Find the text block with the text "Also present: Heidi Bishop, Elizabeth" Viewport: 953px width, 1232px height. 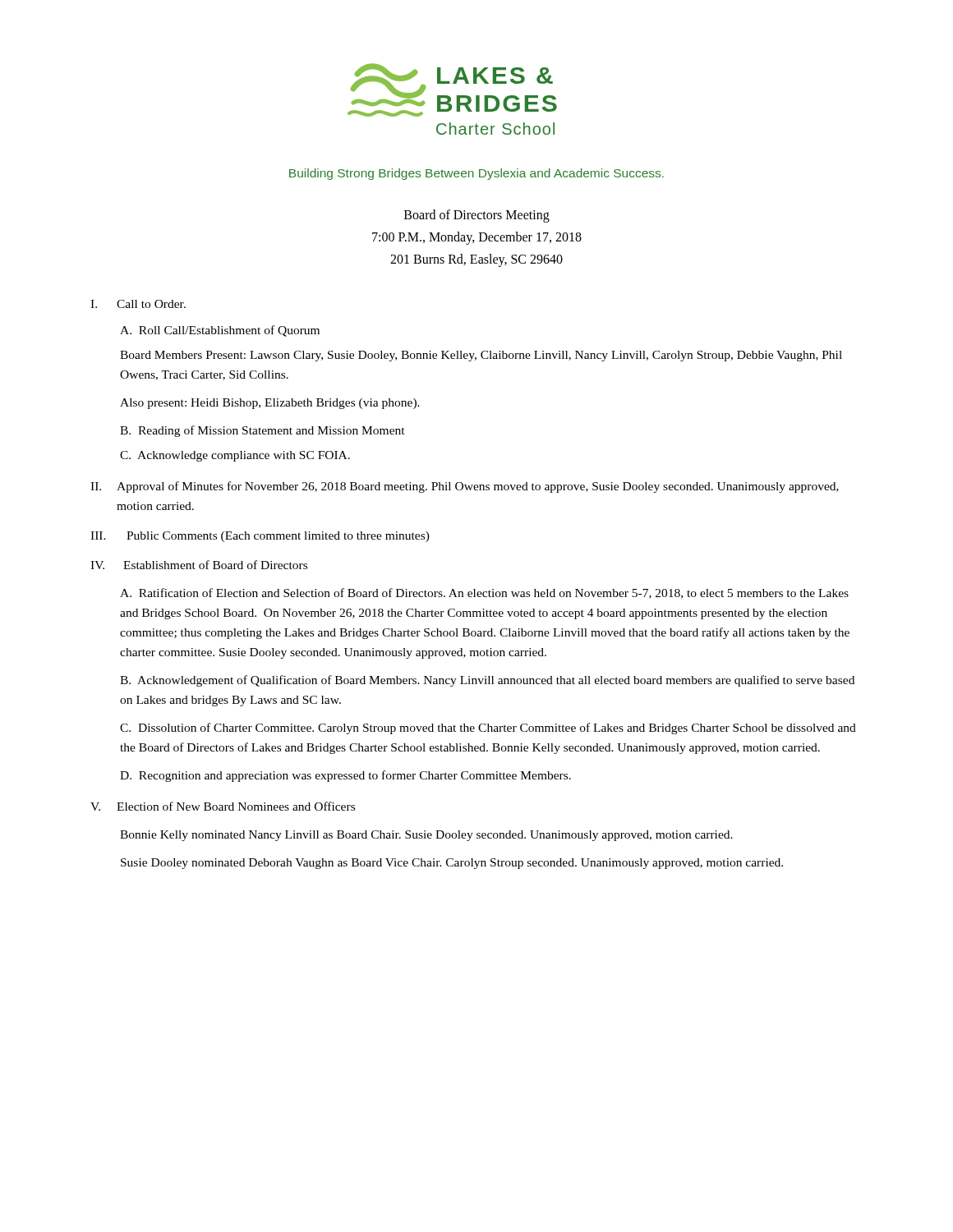270,402
